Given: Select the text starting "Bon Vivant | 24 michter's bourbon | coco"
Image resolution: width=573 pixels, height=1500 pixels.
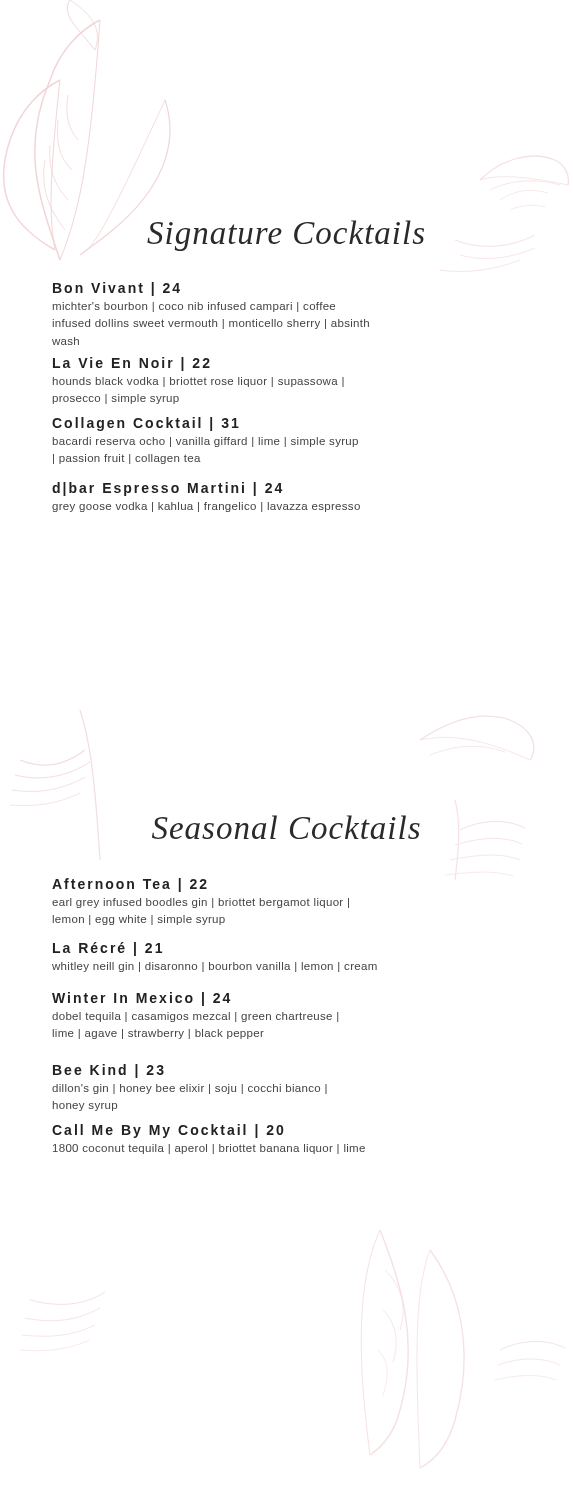Looking at the screenshot, I should [x=267, y=315].
